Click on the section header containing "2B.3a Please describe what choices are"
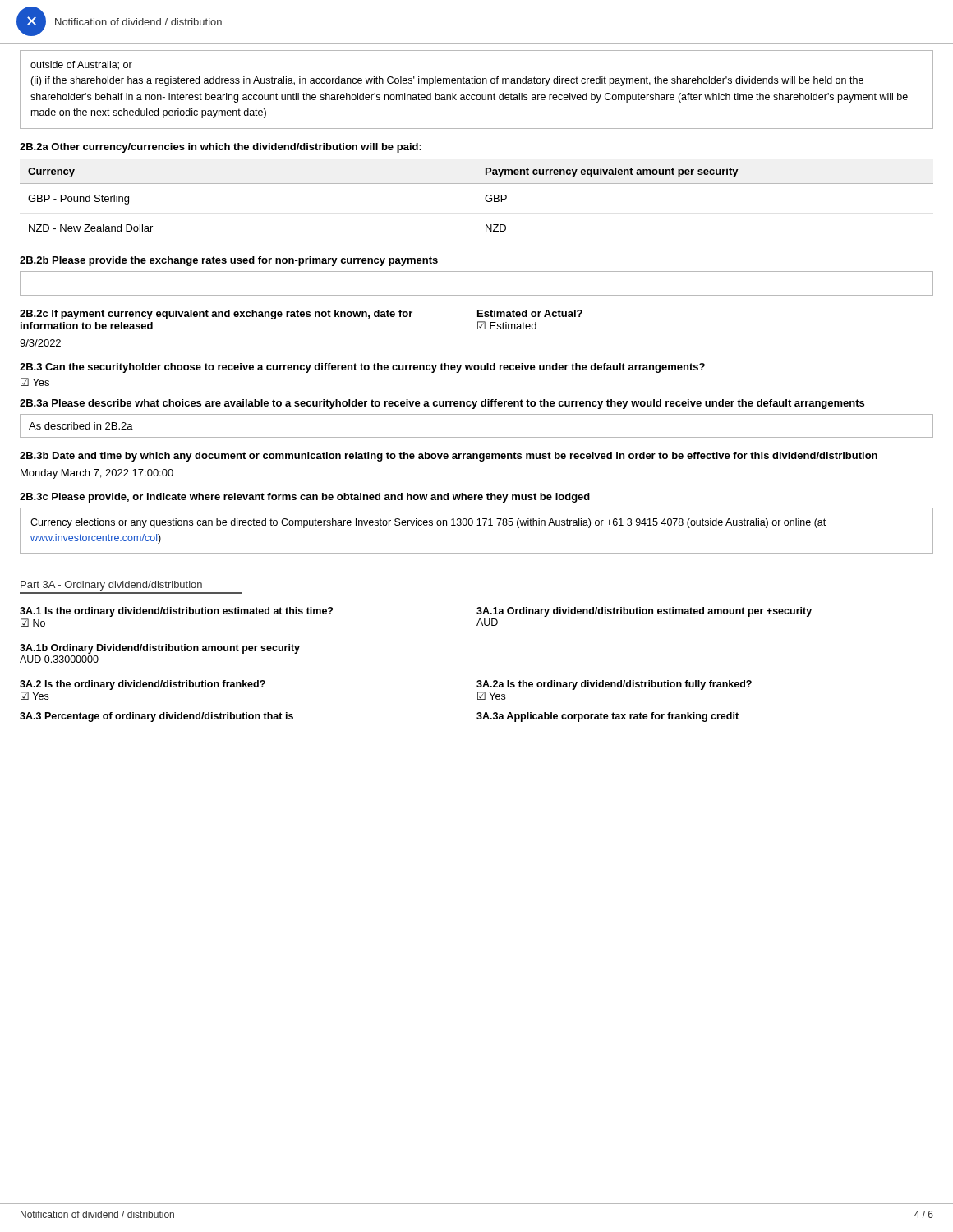Image resolution: width=953 pixels, height=1232 pixels. click(442, 402)
